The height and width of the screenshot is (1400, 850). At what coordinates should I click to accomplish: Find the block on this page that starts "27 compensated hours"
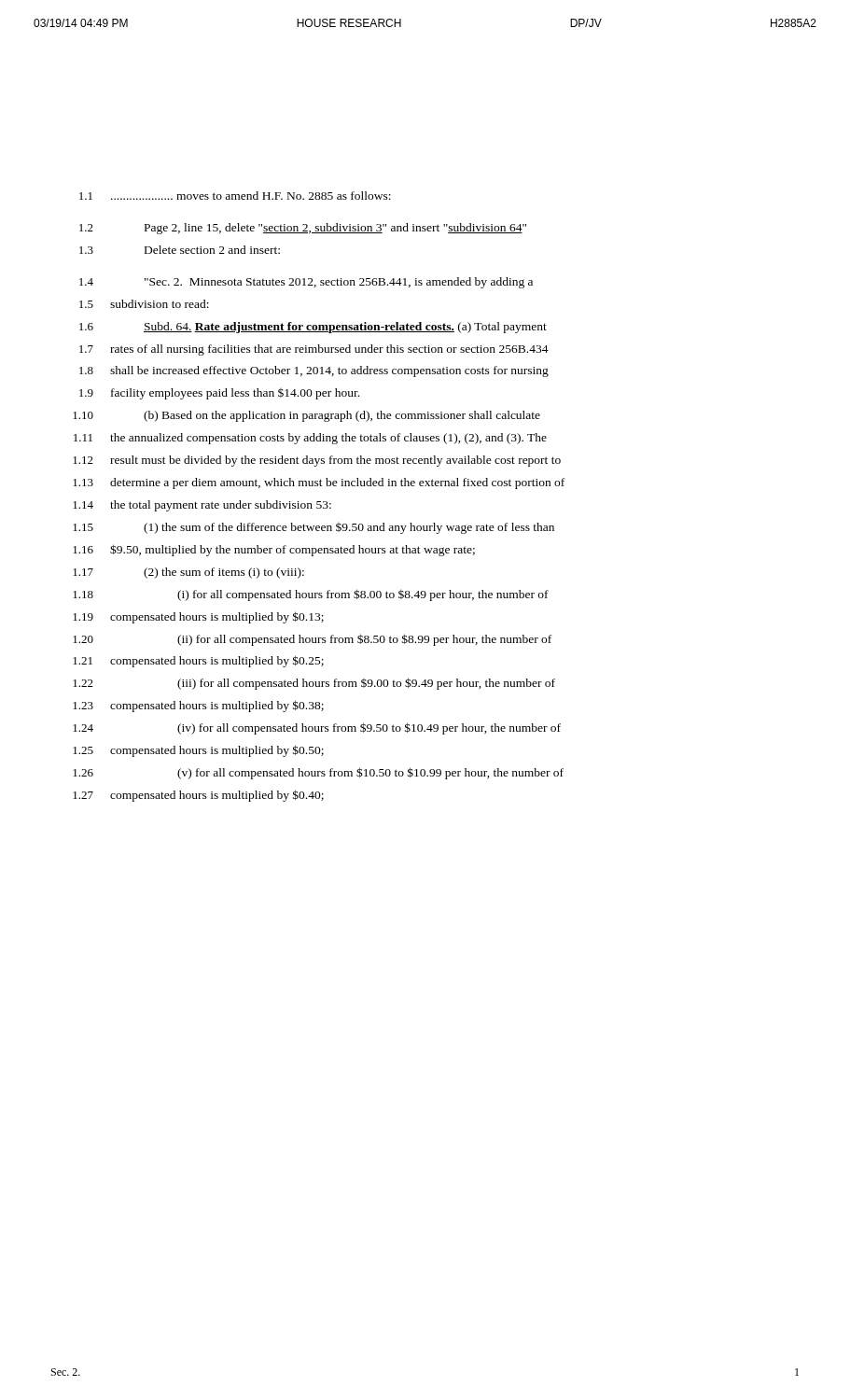198,796
